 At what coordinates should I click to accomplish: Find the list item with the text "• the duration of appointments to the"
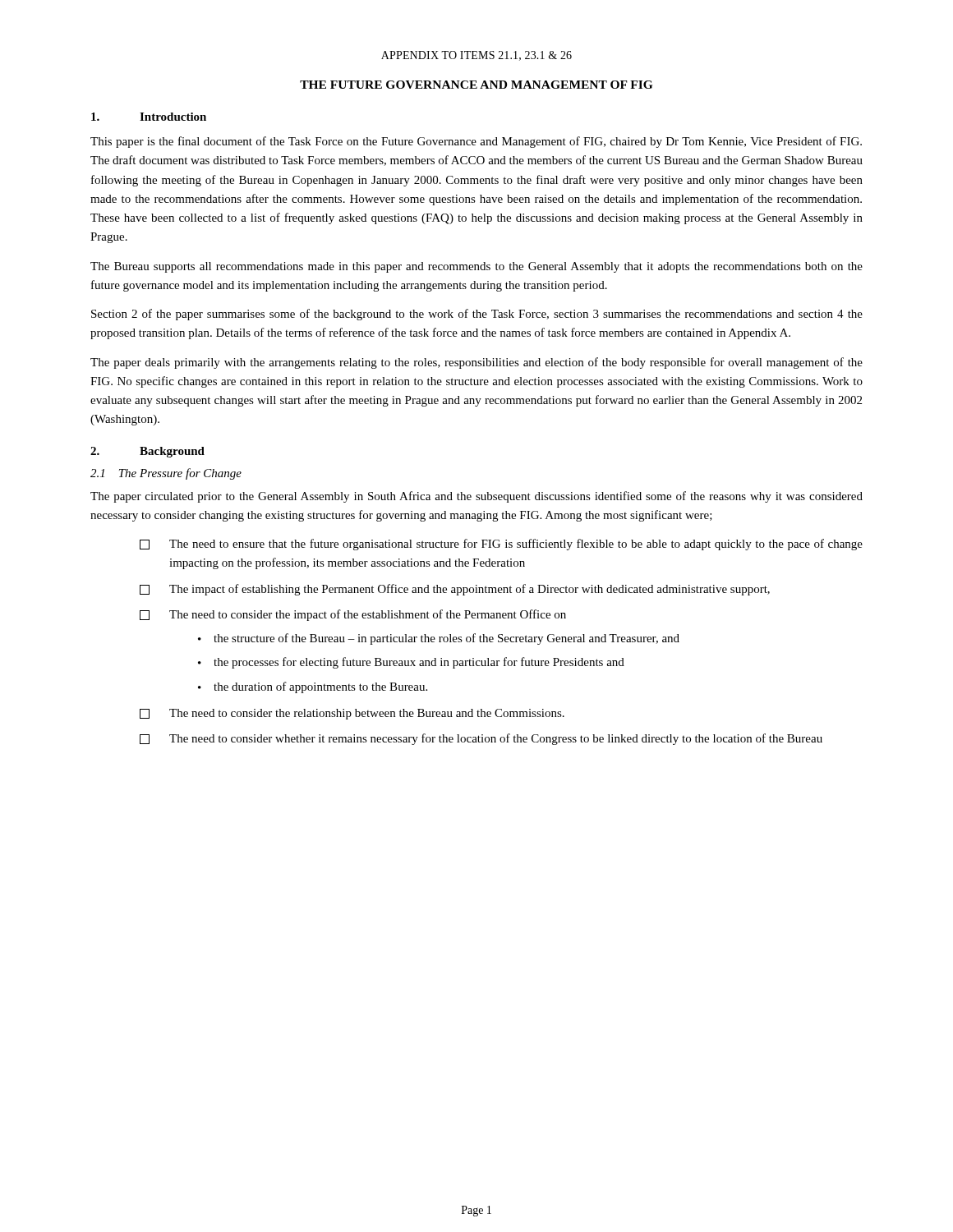pyautogui.click(x=313, y=687)
